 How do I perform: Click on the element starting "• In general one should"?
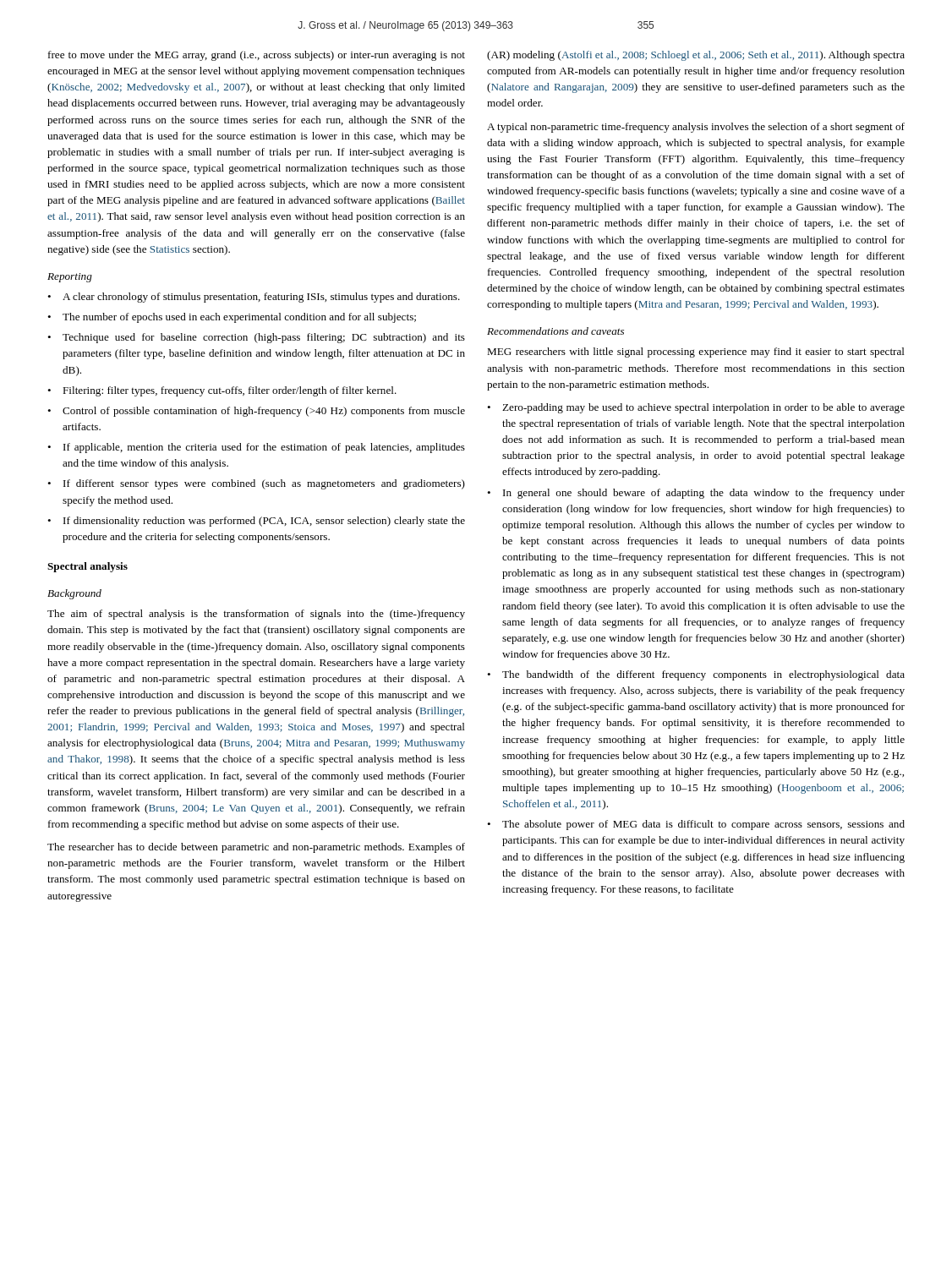696,573
